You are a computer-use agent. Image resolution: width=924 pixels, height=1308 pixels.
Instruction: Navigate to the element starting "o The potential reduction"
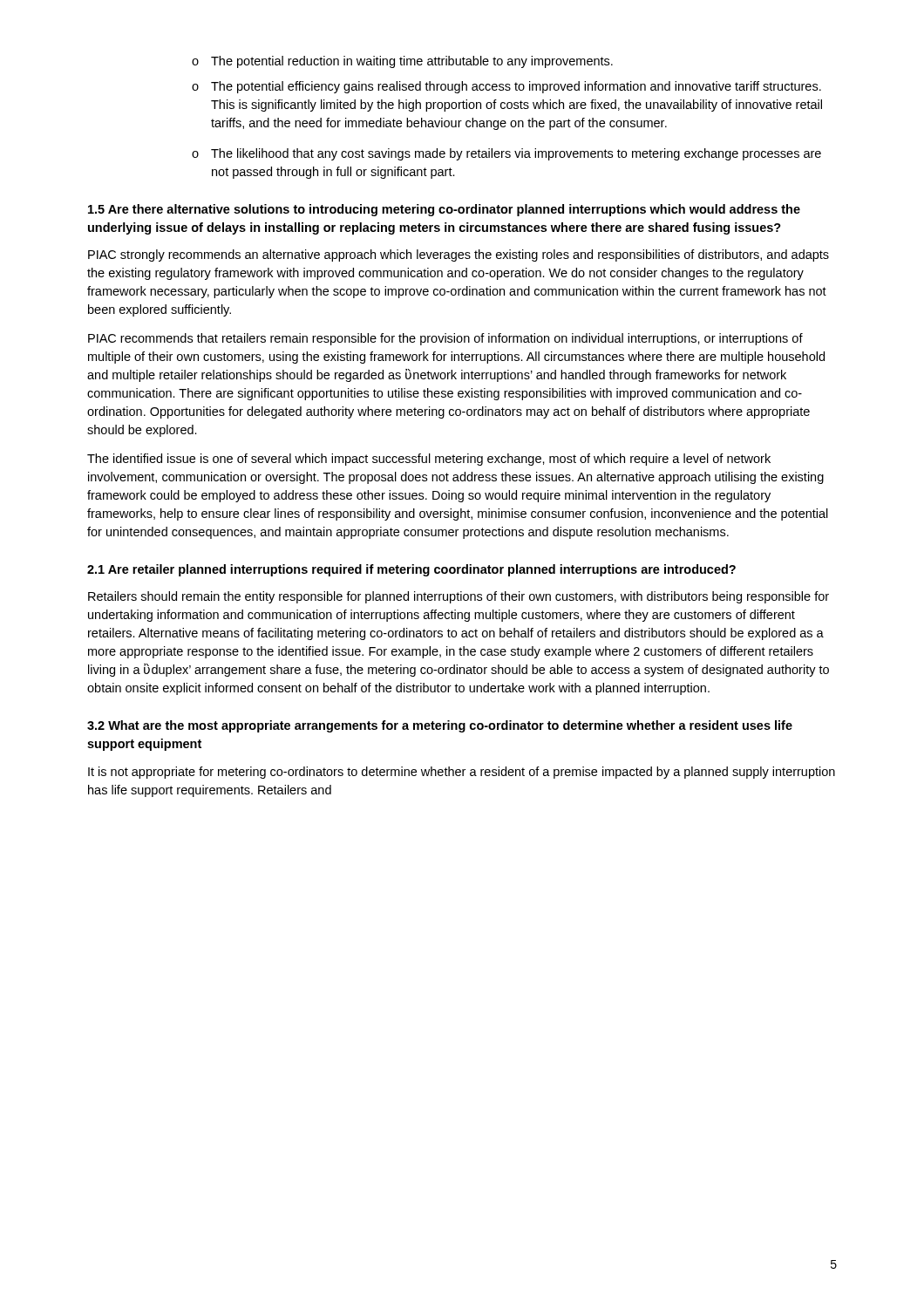(x=514, y=61)
